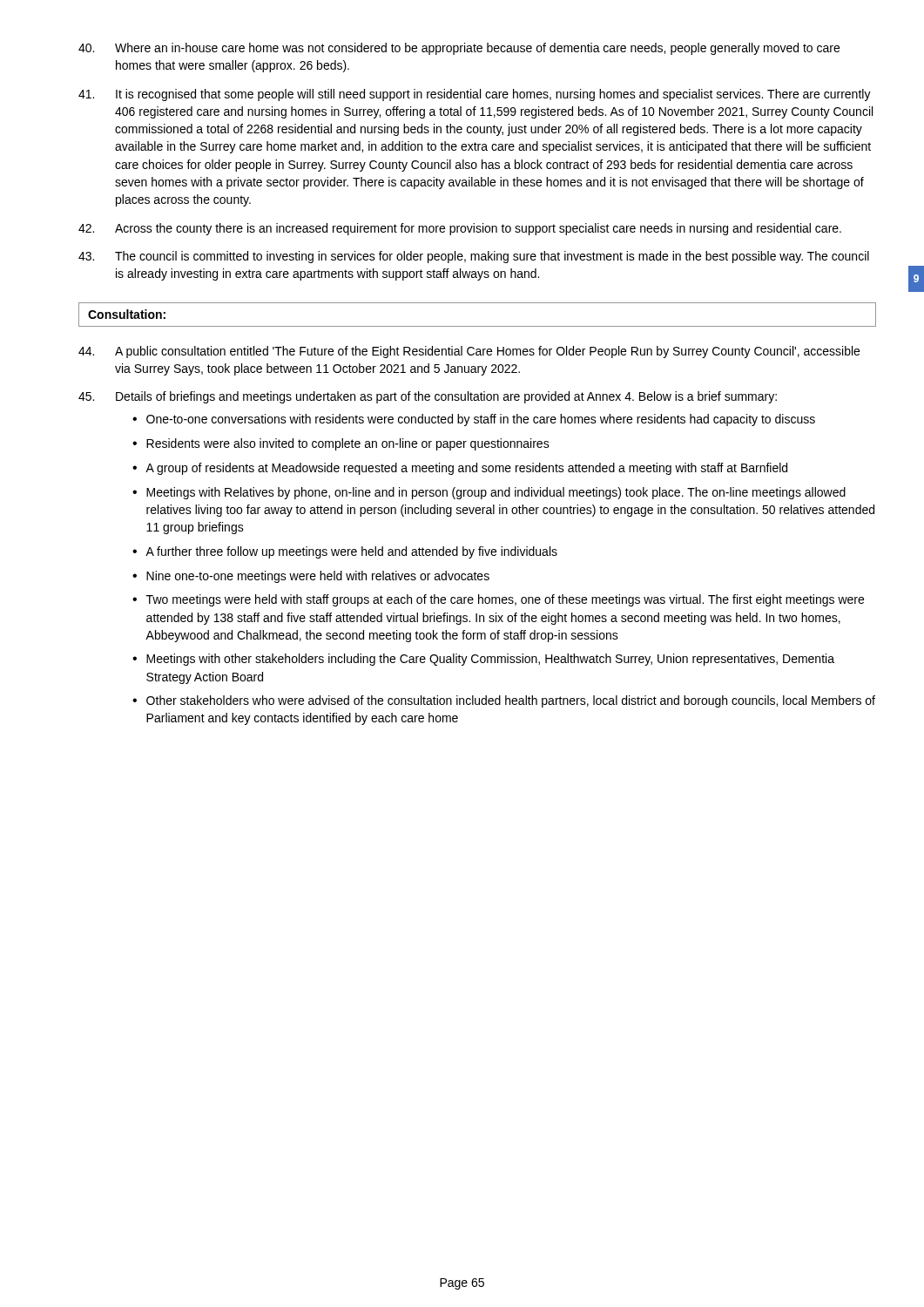Click on the list item that says "One-to-one conversations with residents were conducted"
This screenshot has height=1307, width=924.
[x=481, y=419]
